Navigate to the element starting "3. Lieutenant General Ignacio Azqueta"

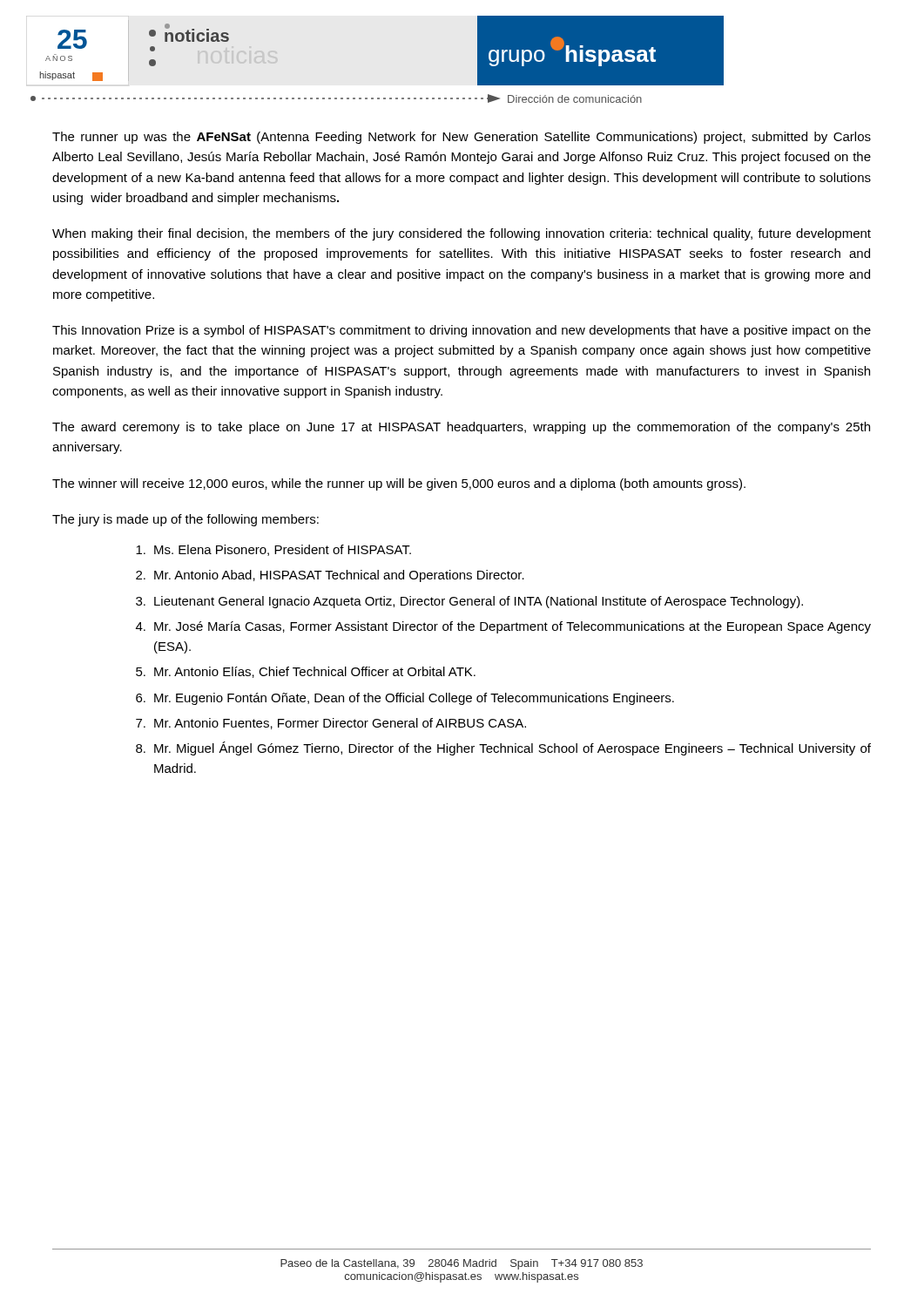tap(496, 601)
